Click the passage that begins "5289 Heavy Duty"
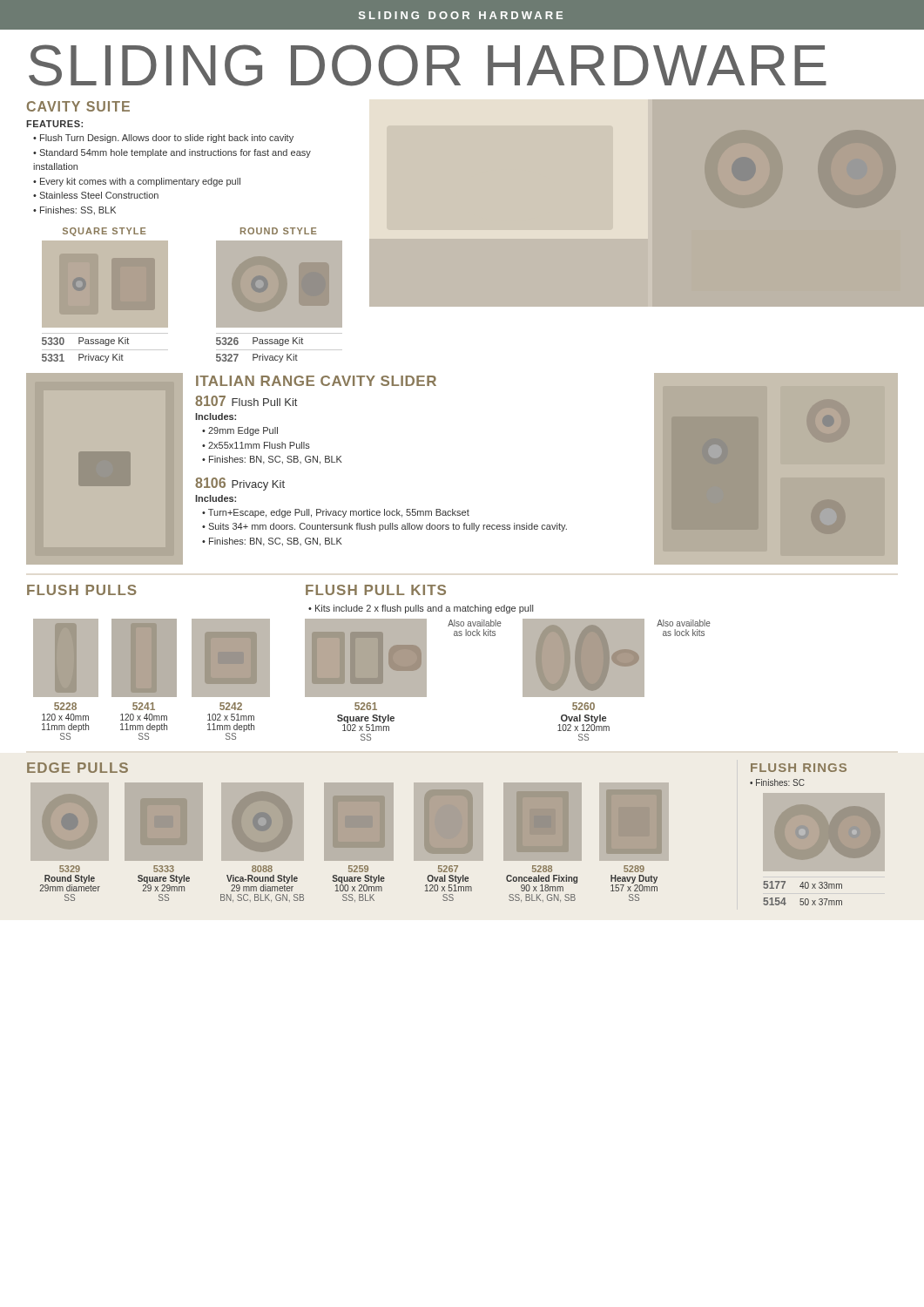The height and width of the screenshot is (1307, 924). [634, 883]
